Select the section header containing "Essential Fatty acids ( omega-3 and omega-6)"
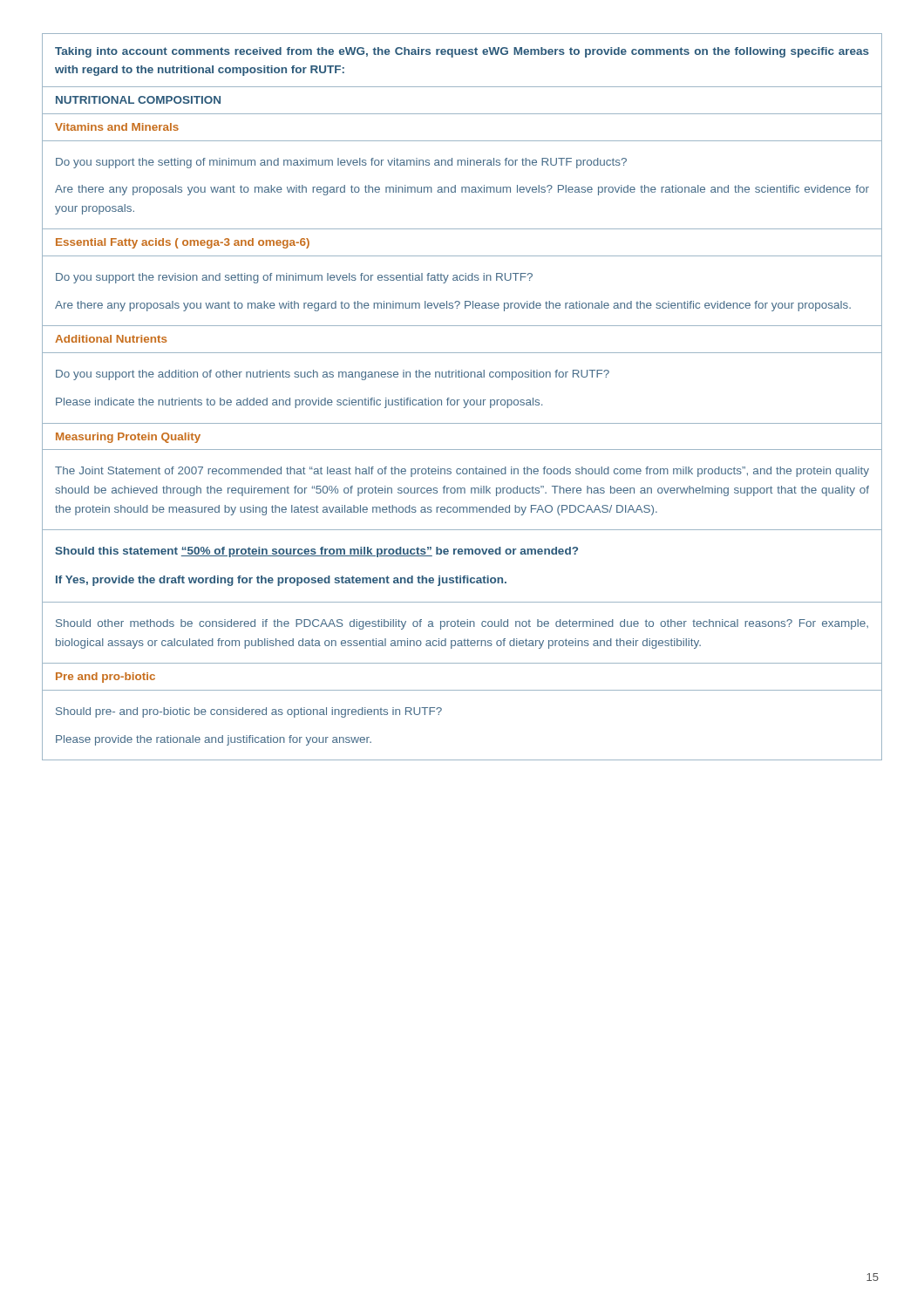This screenshot has height=1308, width=924. click(x=182, y=242)
